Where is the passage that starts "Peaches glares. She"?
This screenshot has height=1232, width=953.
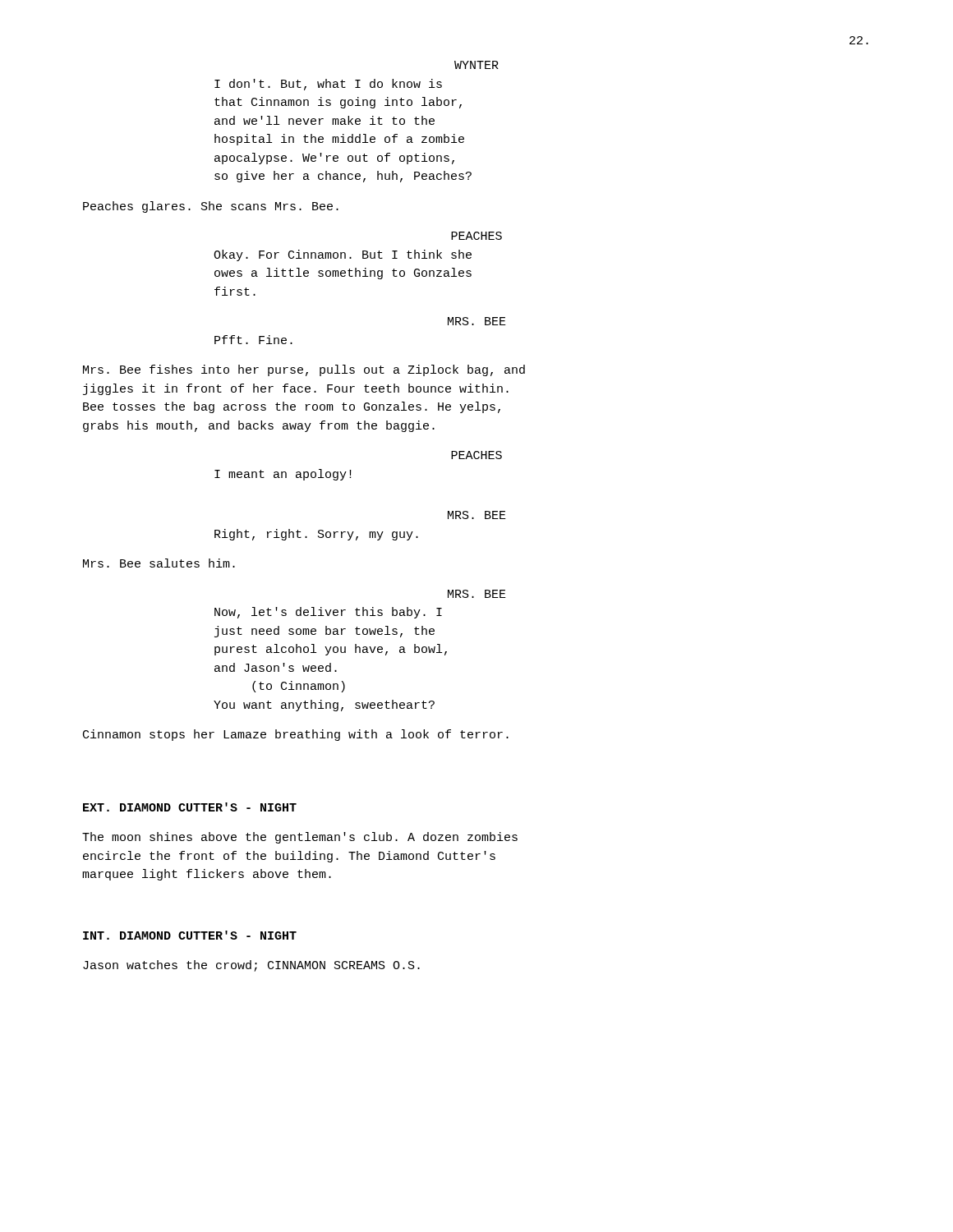212,207
